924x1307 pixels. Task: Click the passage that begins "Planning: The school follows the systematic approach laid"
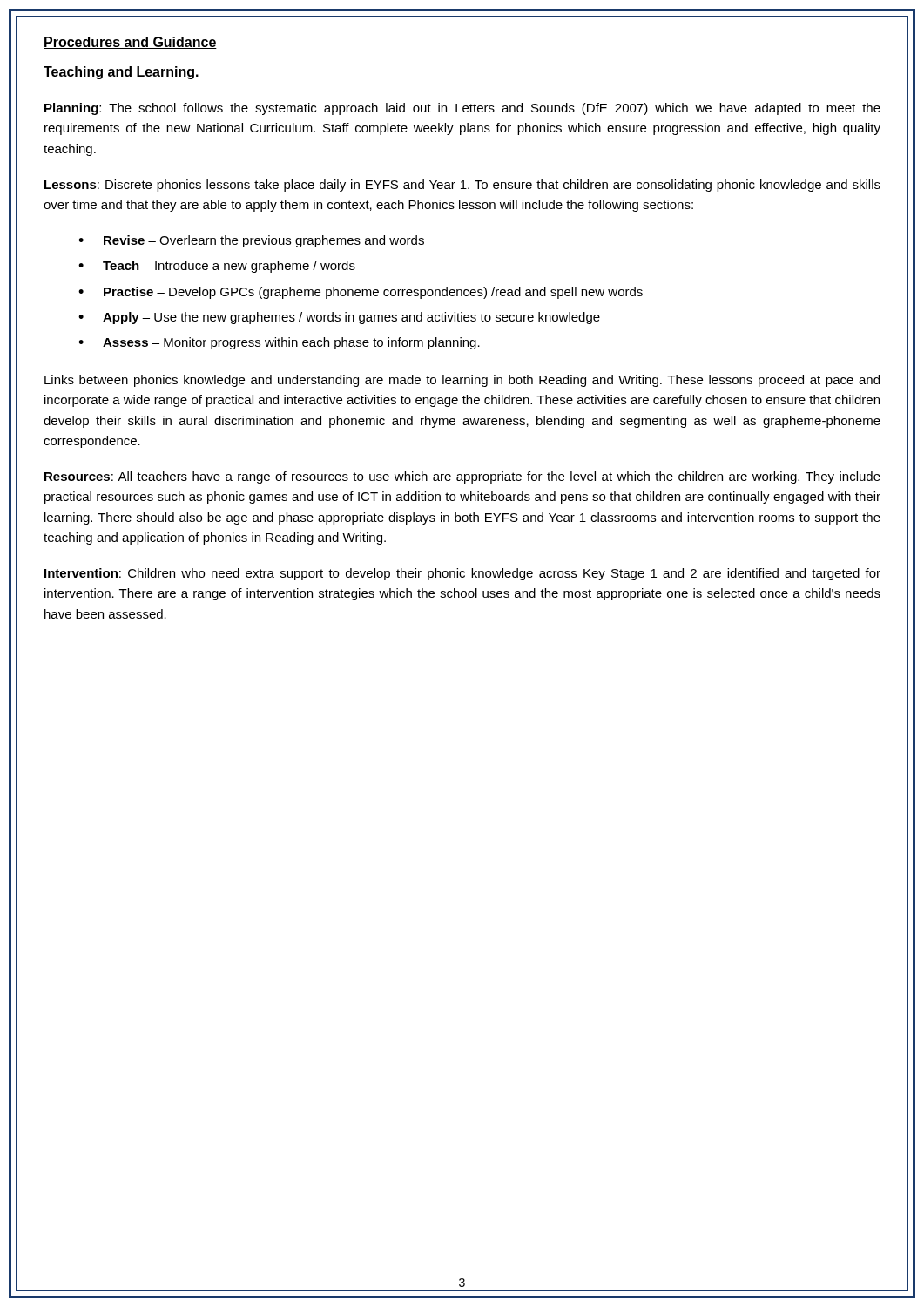tap(462, 128)
